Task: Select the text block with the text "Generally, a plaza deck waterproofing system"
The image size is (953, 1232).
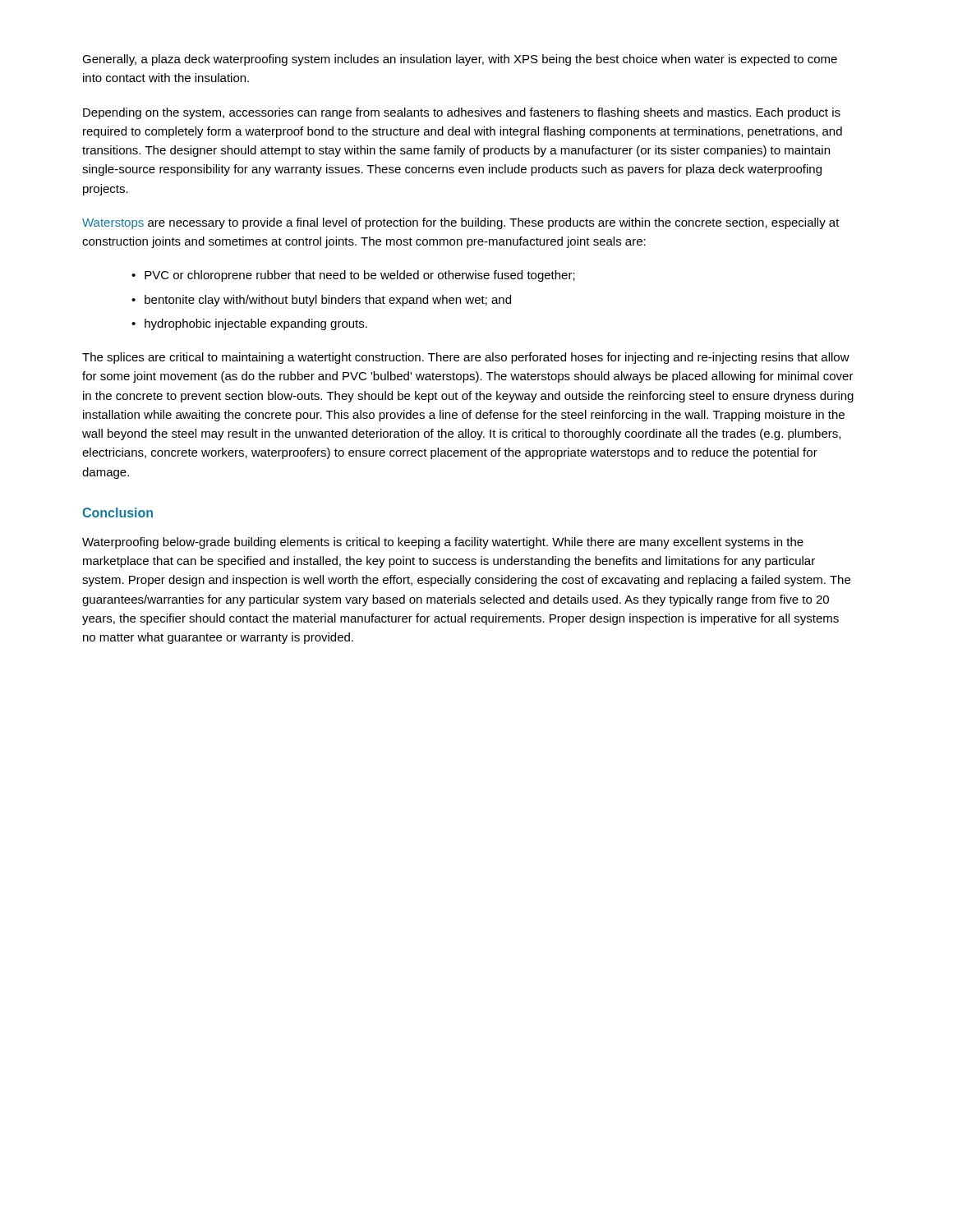Action: point(460,68)
